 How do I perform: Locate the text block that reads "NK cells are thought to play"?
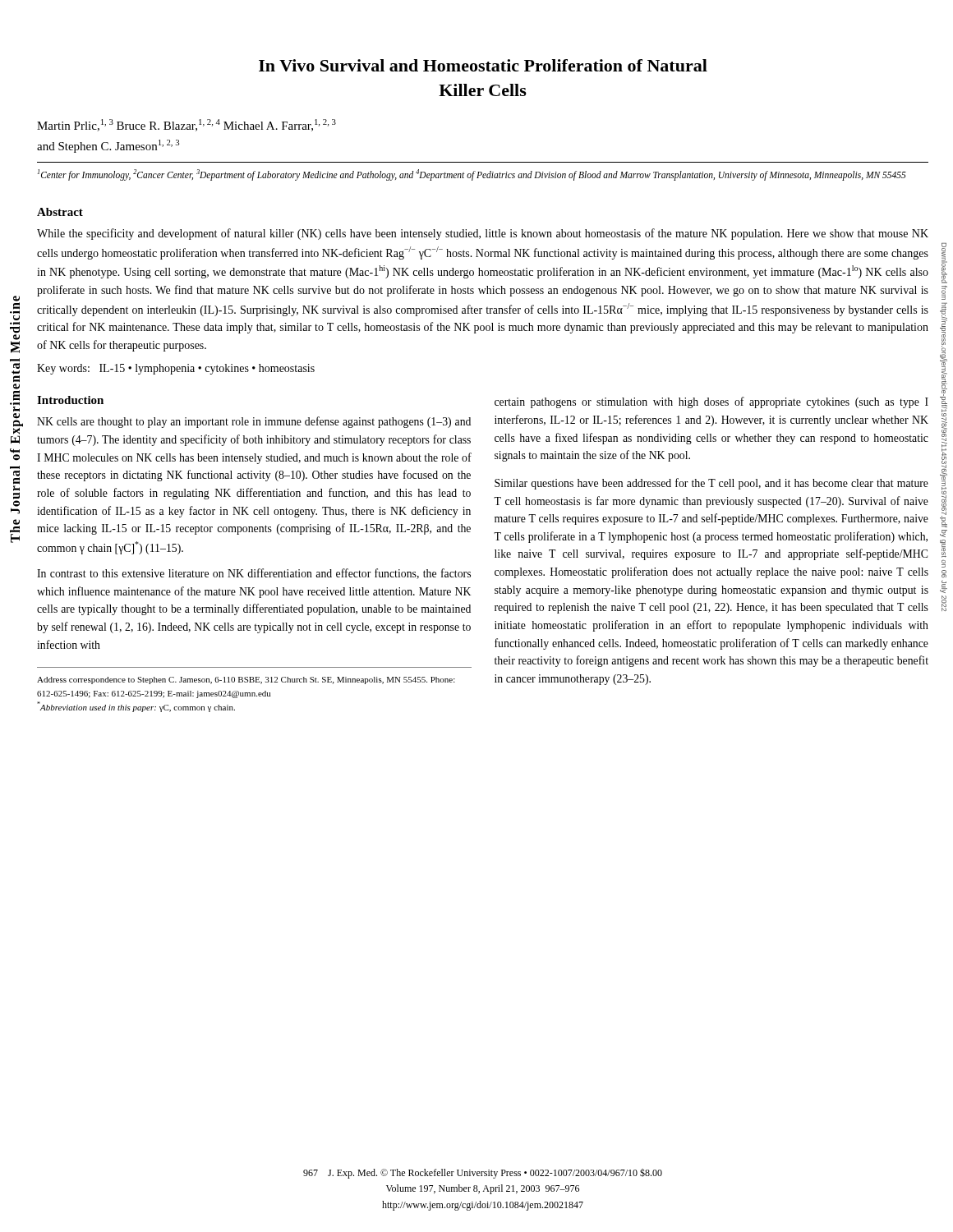pos(254,485)
